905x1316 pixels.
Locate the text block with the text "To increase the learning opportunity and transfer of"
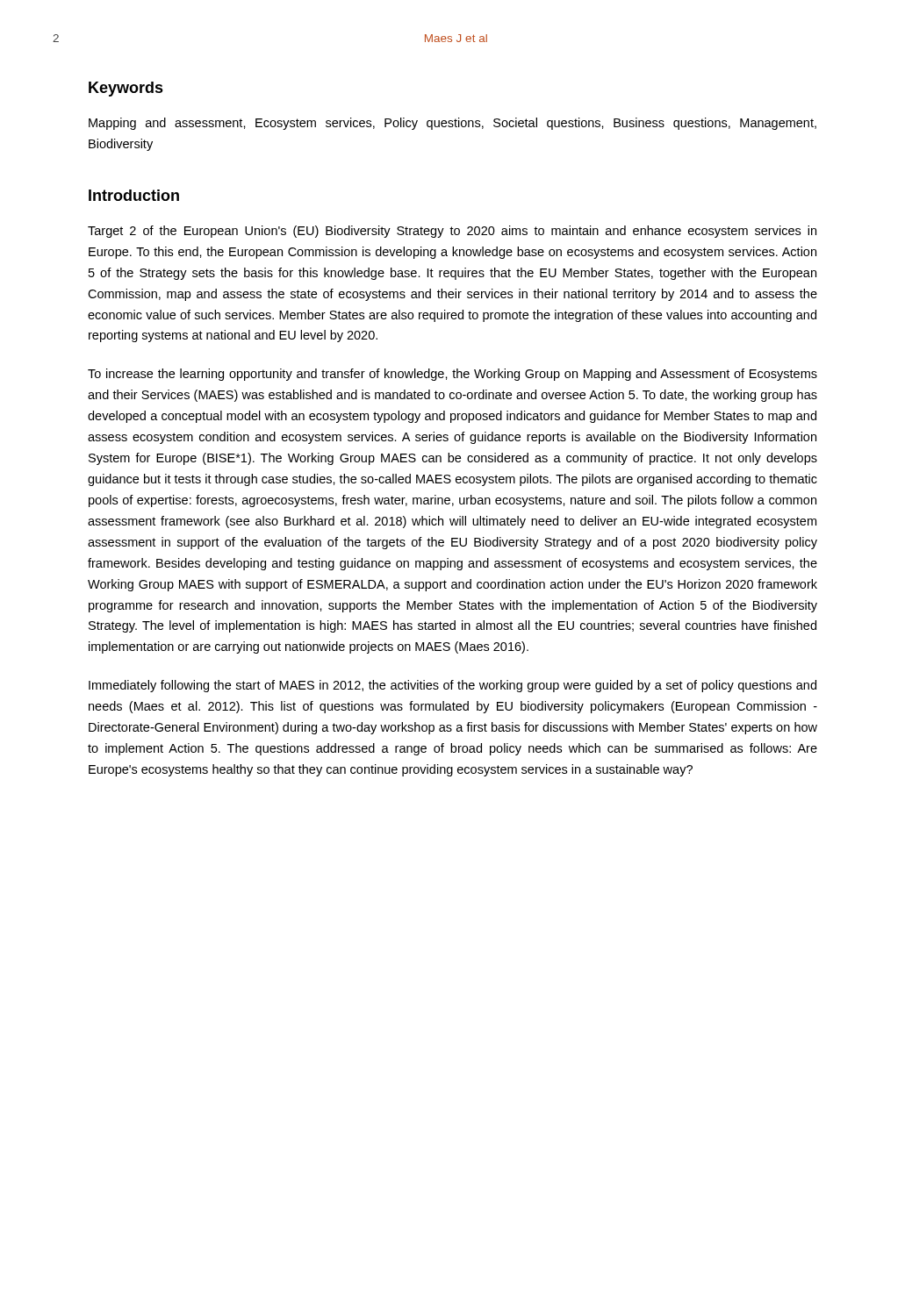(x=452, y=510)
